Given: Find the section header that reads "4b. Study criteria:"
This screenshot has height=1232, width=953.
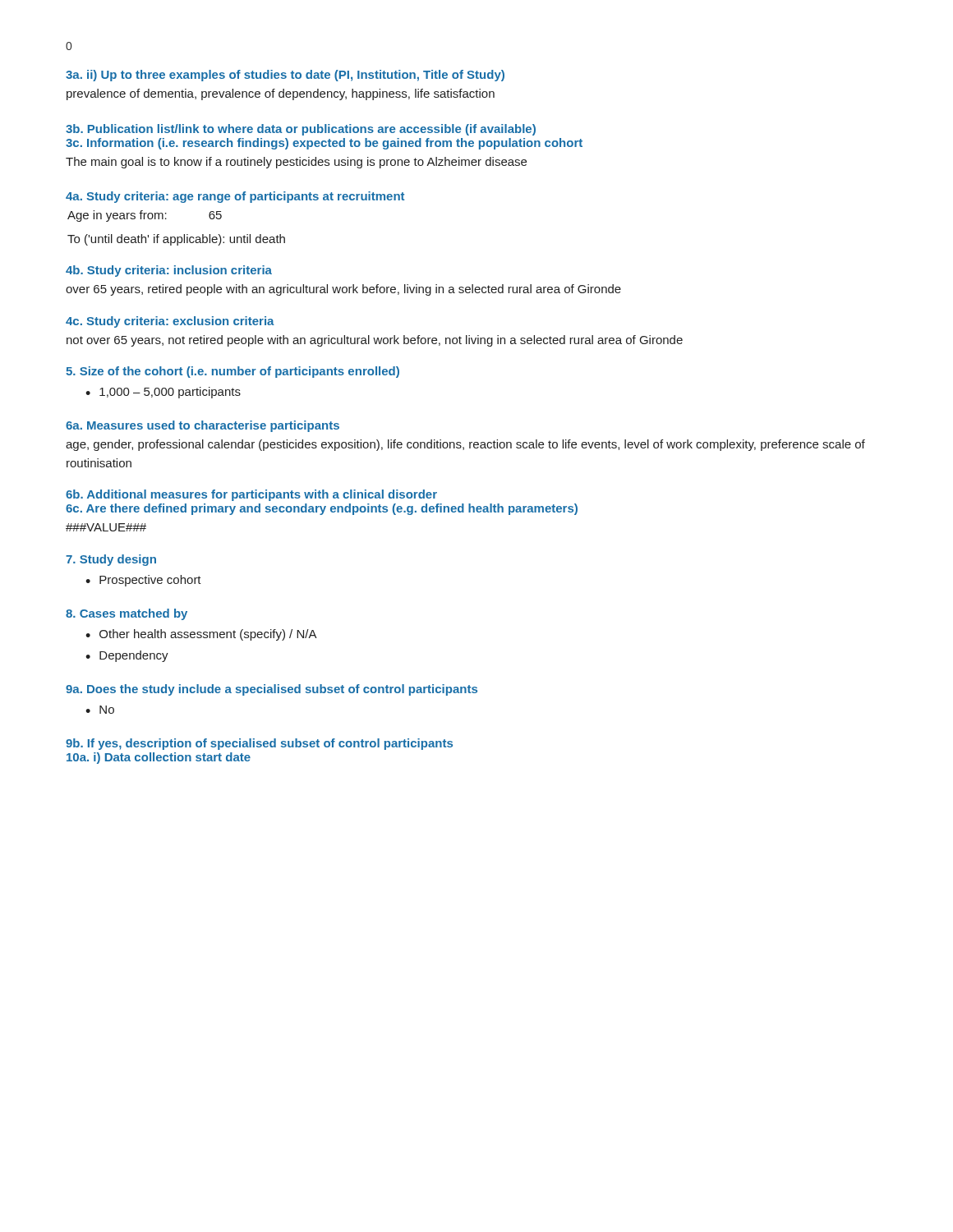Looking at the screenshot, I should [x=169, y=270].
